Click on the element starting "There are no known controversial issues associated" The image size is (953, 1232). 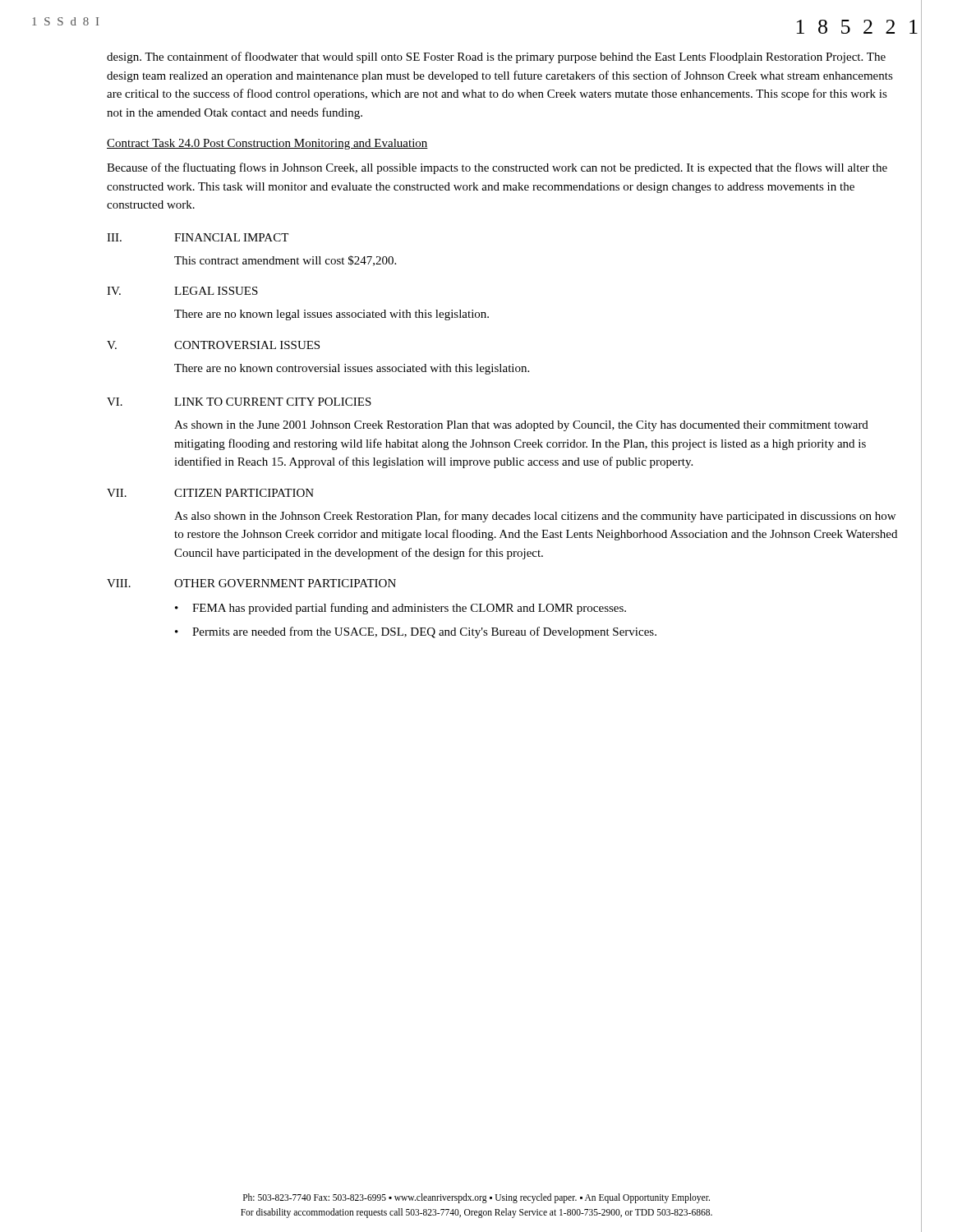point(352,368)
